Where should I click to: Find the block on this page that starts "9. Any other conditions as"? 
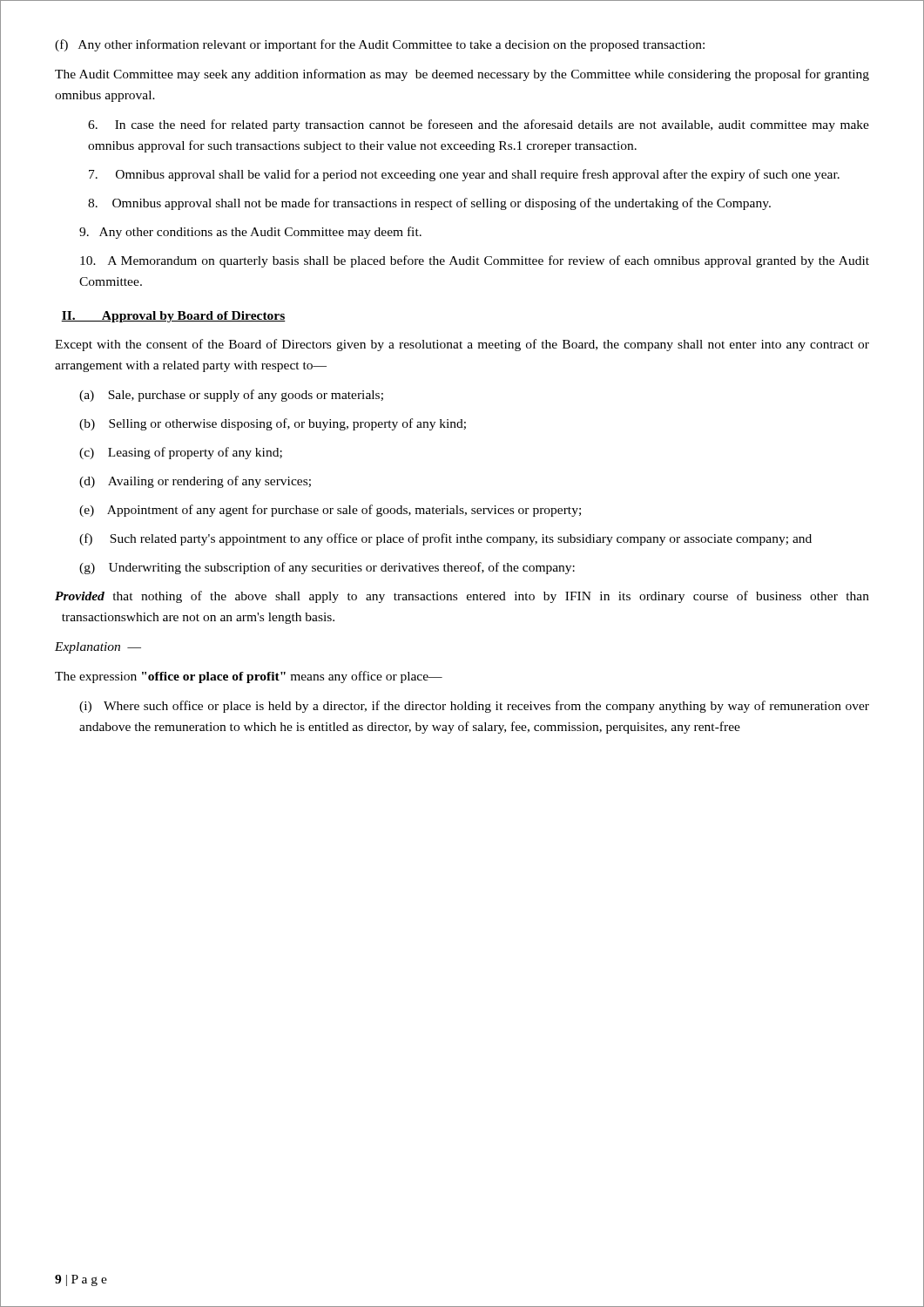(251, 231)
